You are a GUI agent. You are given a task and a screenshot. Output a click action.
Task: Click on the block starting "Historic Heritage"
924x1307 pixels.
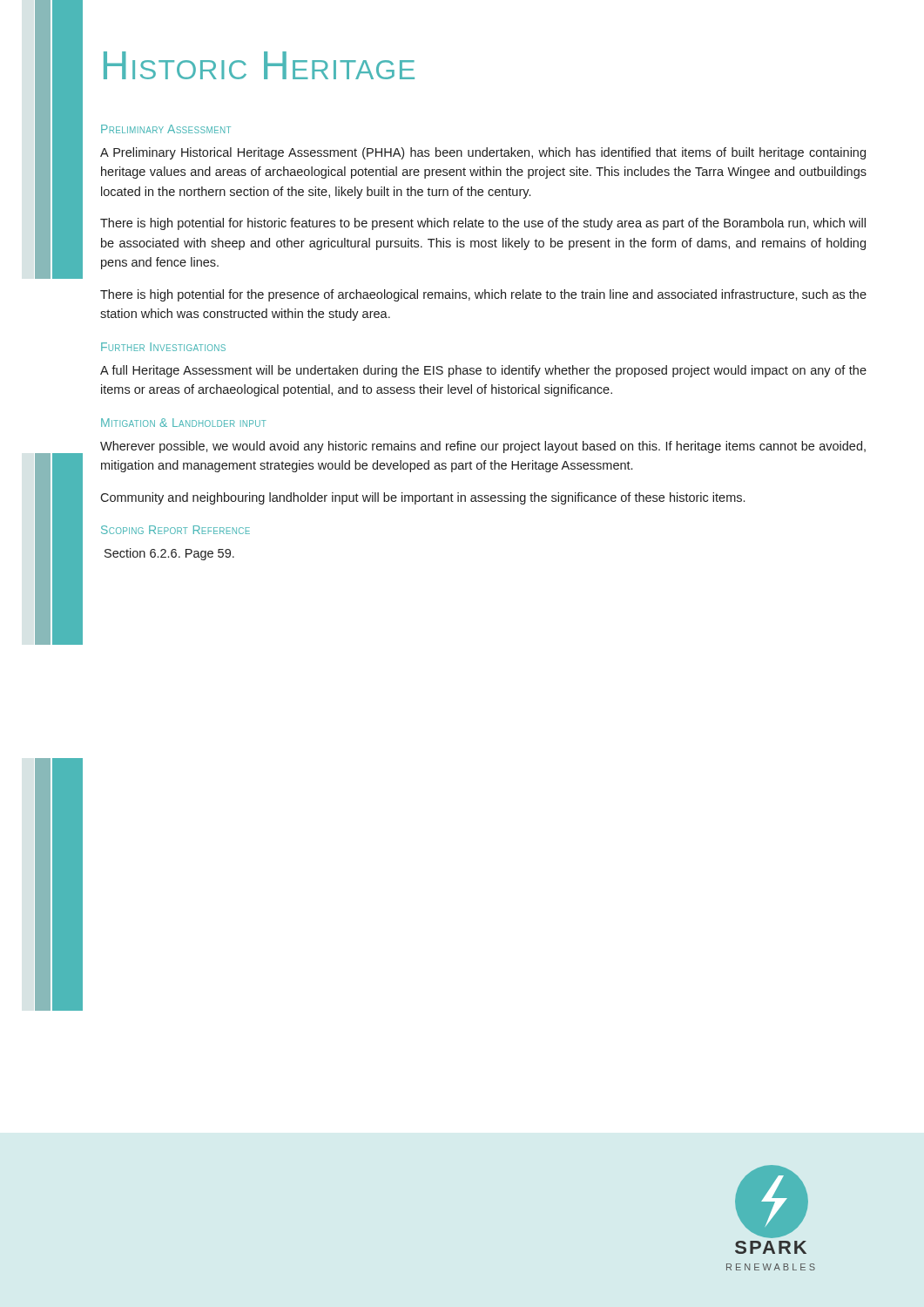pyautogui.click(x=258, y=65)
